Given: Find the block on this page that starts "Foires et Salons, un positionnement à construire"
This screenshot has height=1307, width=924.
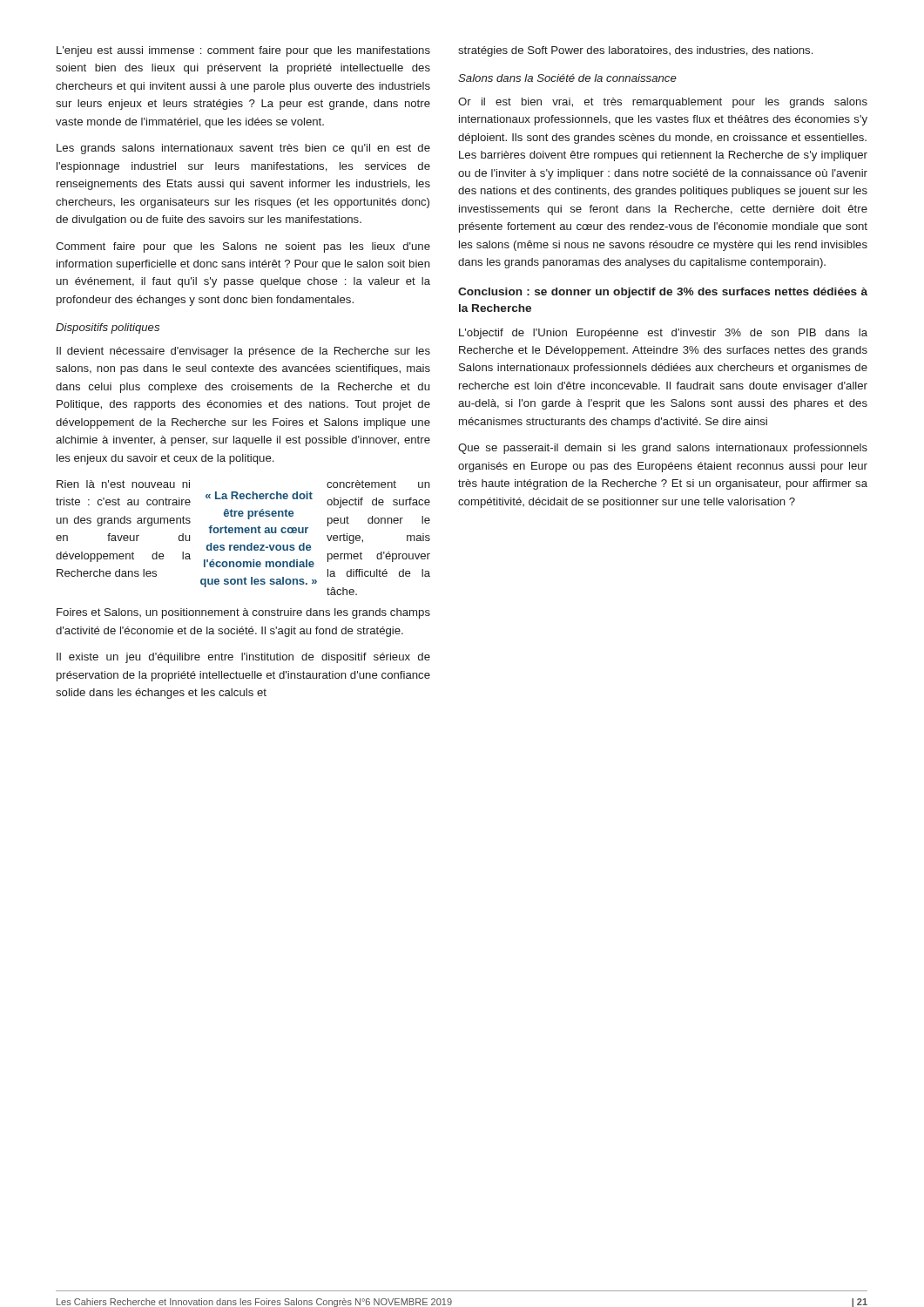Looking at the screenshot, I should tap(243, 622).
